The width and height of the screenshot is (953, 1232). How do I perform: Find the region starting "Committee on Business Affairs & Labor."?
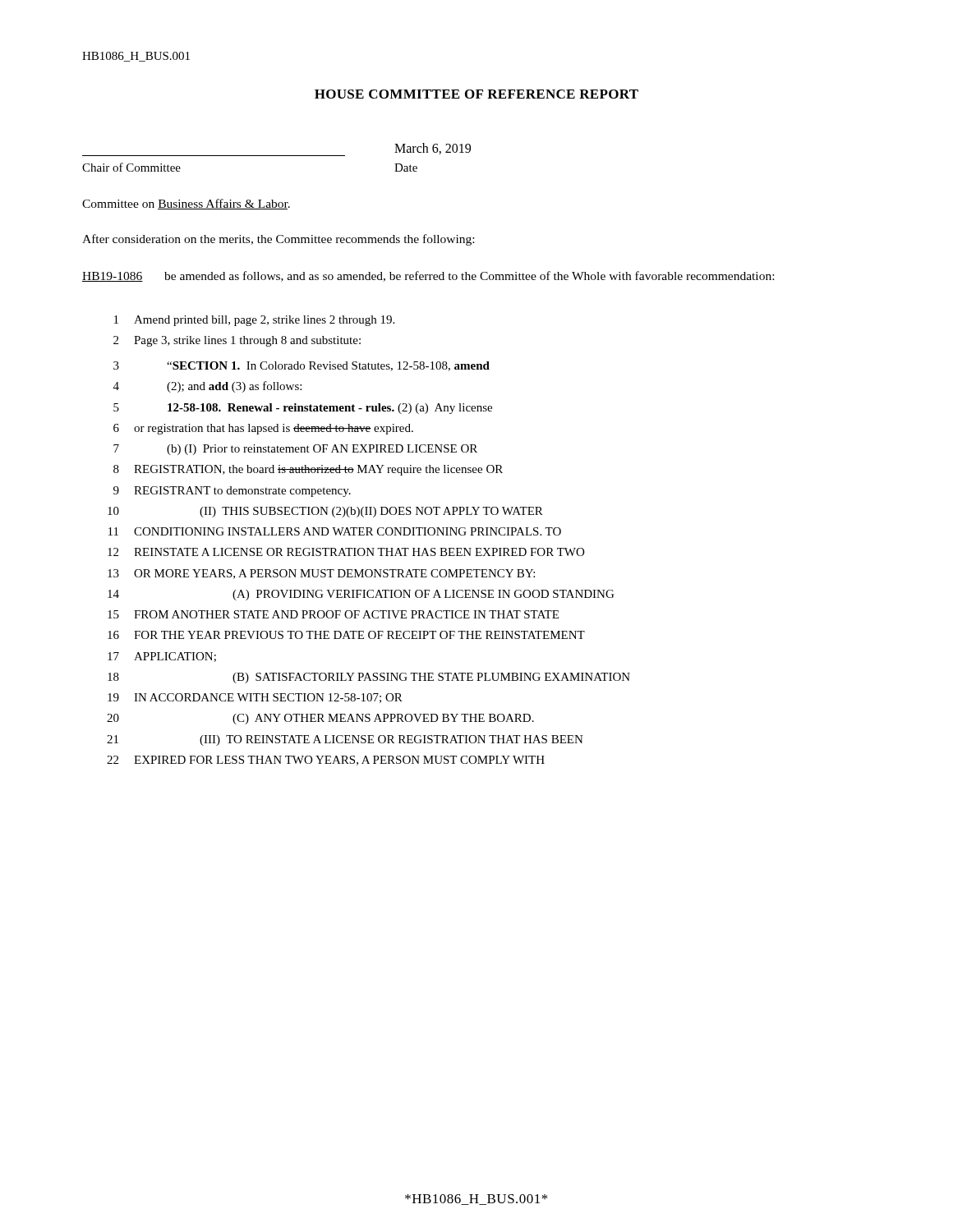tap(186, 203)
